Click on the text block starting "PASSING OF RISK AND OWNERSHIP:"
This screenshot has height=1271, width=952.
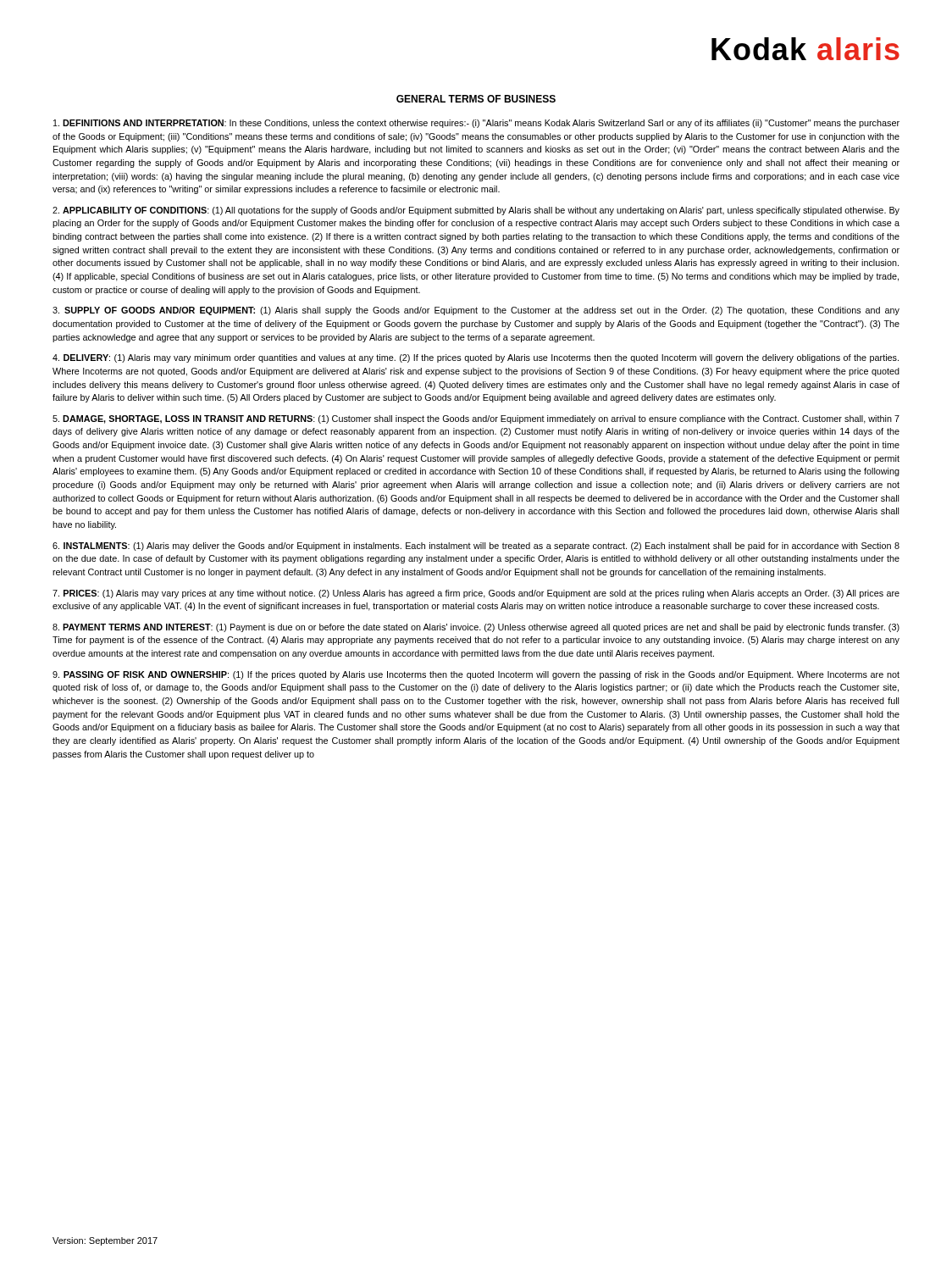[476, 714]
